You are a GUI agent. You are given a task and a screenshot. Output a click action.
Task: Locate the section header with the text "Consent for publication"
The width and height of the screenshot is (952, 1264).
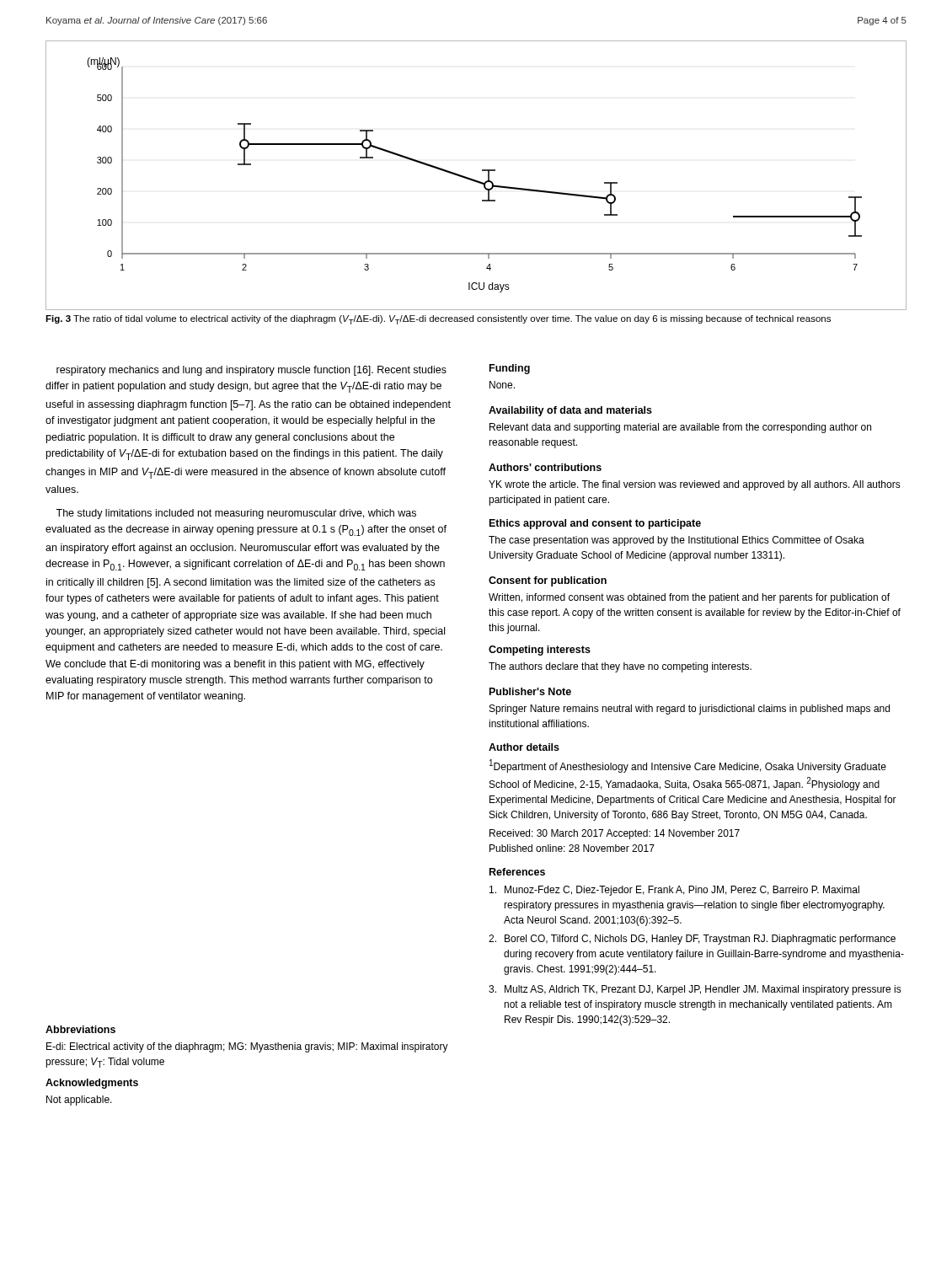(x=548, y=581)
